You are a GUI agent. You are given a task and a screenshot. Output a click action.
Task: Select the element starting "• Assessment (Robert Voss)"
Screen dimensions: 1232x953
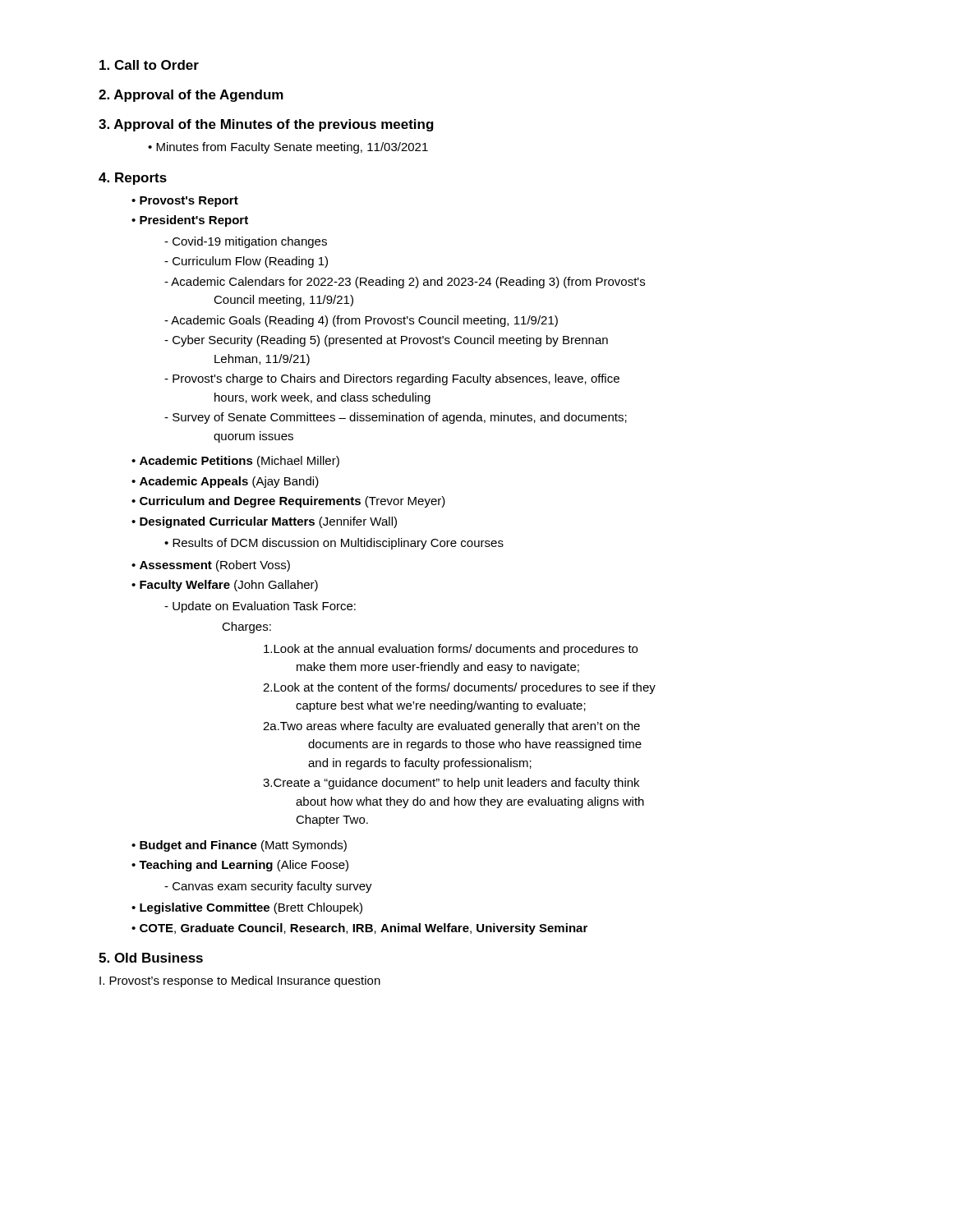click(211, 564)
